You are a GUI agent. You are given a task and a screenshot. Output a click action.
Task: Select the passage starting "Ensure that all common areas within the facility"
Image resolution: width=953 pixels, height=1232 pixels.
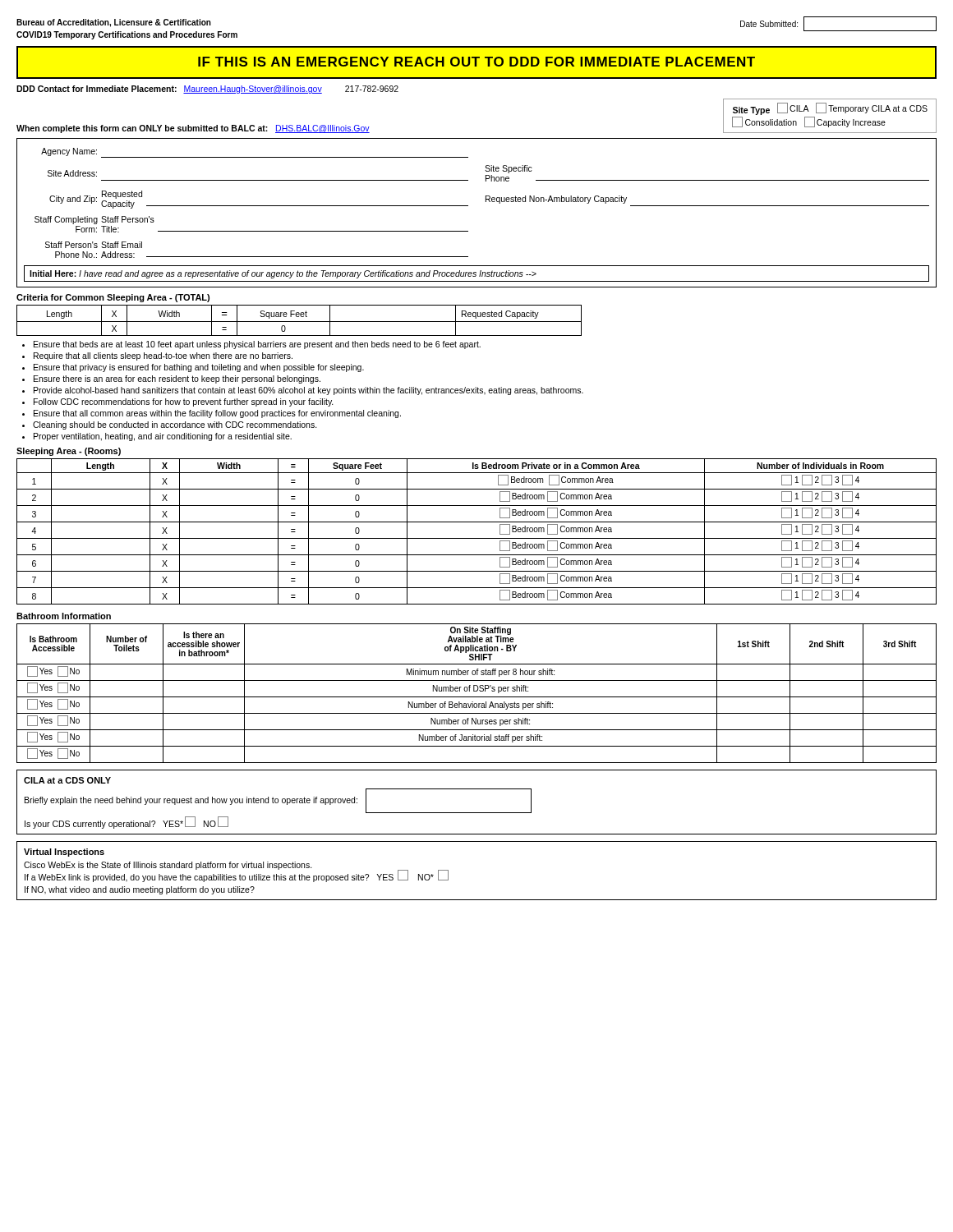tap(217, 413)
